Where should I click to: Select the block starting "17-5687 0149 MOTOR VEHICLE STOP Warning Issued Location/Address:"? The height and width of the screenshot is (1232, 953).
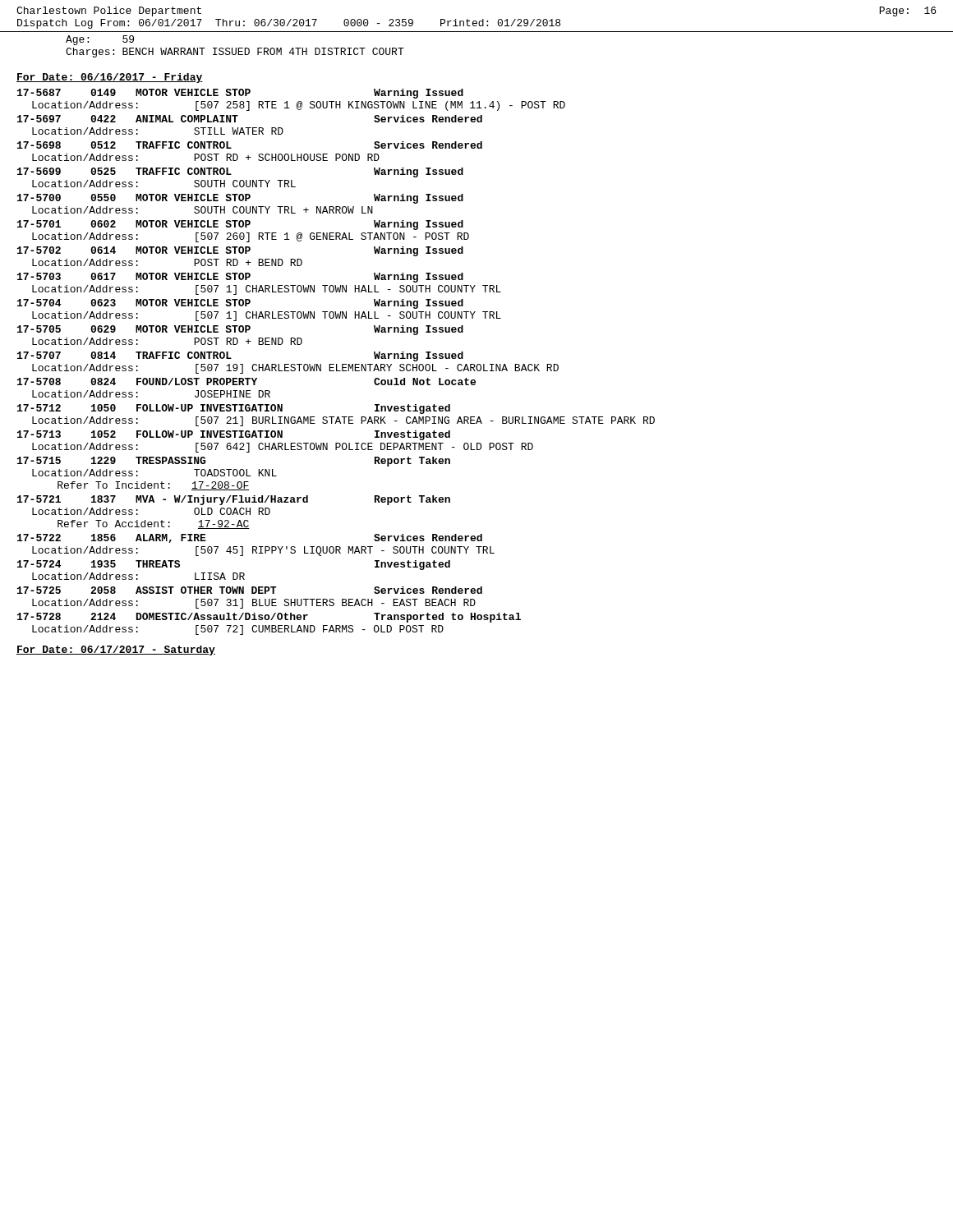(476, 99)
